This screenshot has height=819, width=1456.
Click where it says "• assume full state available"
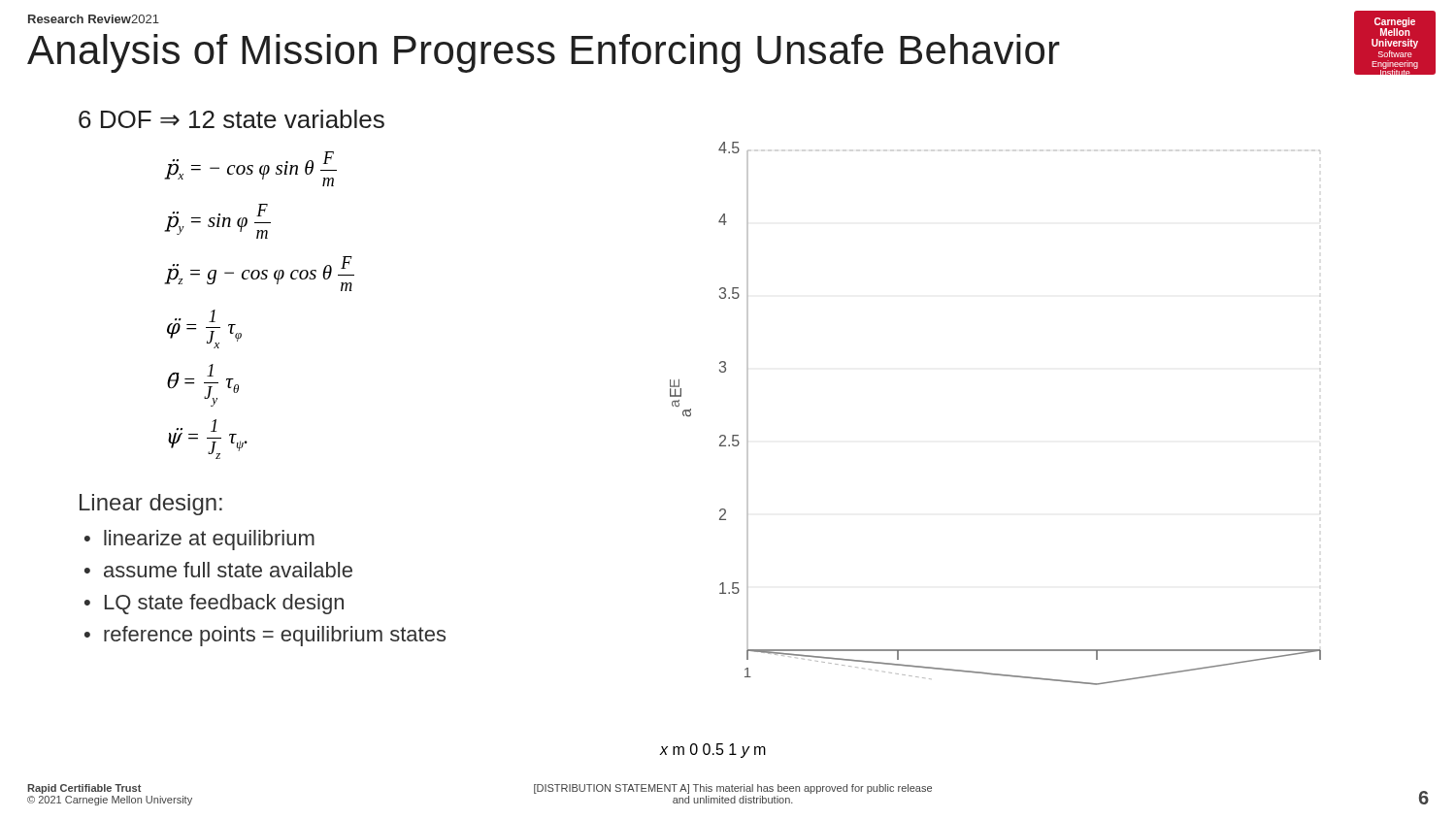(218, 570)
